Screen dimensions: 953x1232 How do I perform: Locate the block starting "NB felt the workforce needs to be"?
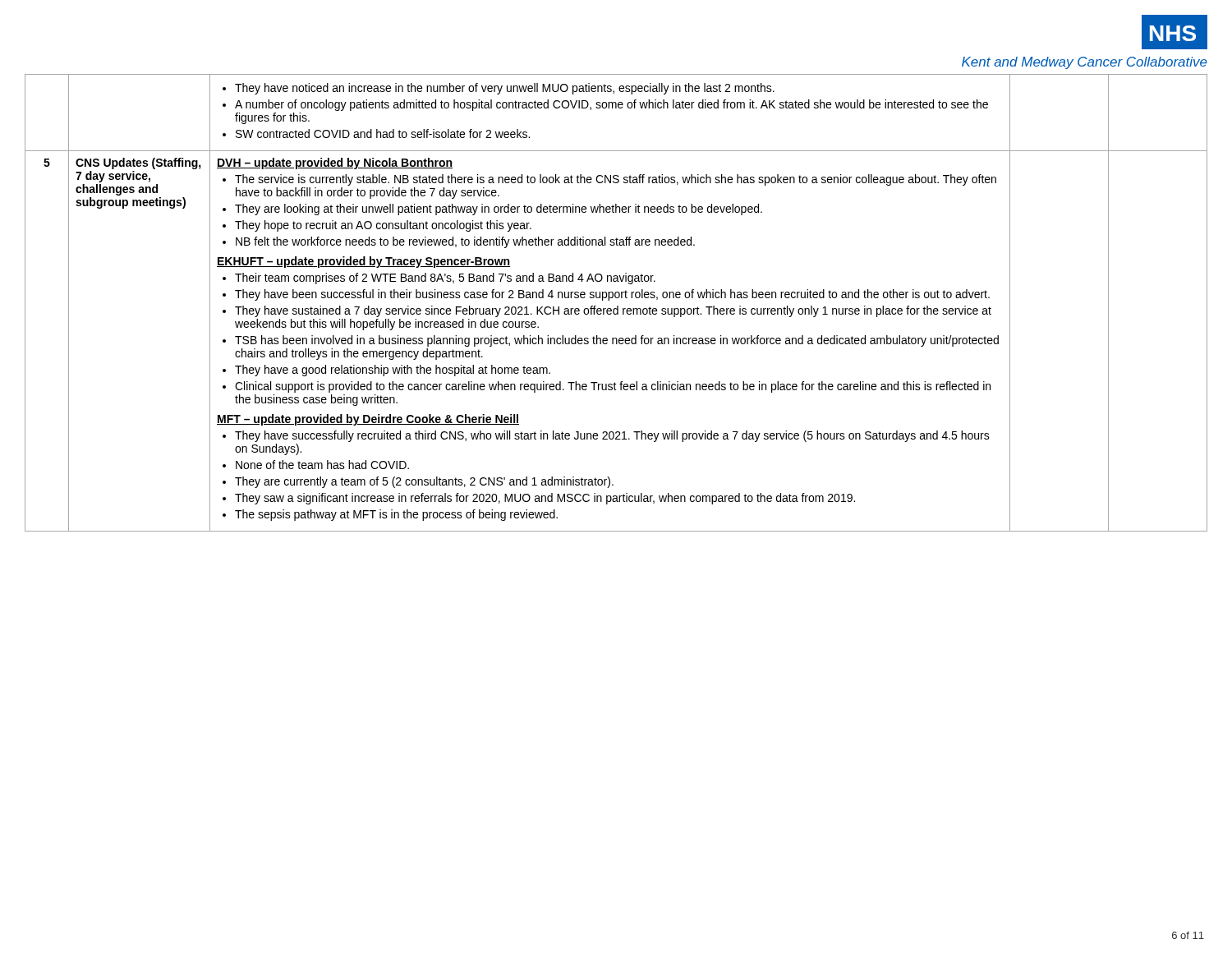click(465, 242)
